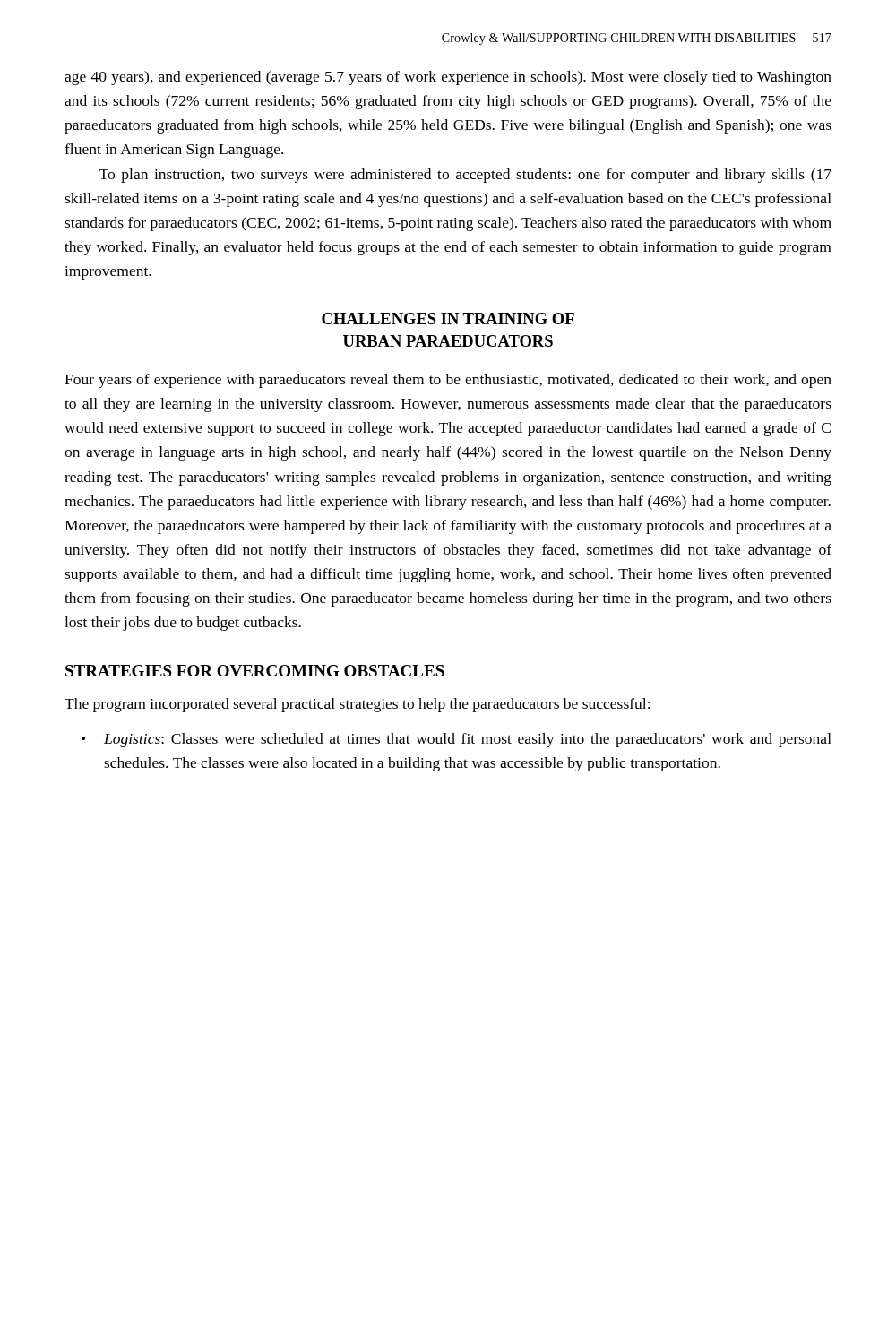The width and height of the screenshot is (896, 1344).
Task: Locate the text "STRATEGIES FOR OVERCOMING OBSTACLES"
Action: tap(255, 671)
